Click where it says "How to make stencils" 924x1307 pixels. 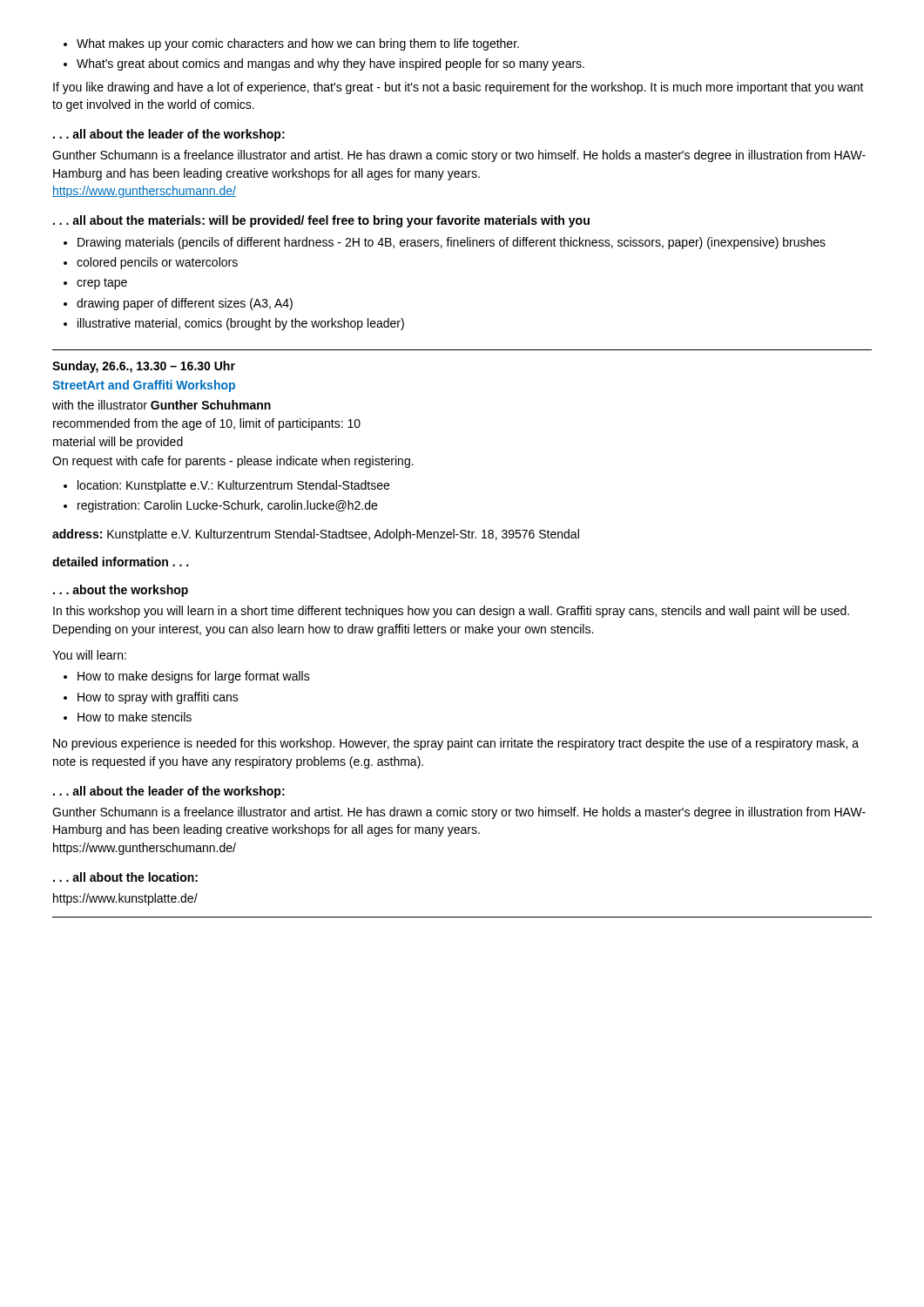128,717
